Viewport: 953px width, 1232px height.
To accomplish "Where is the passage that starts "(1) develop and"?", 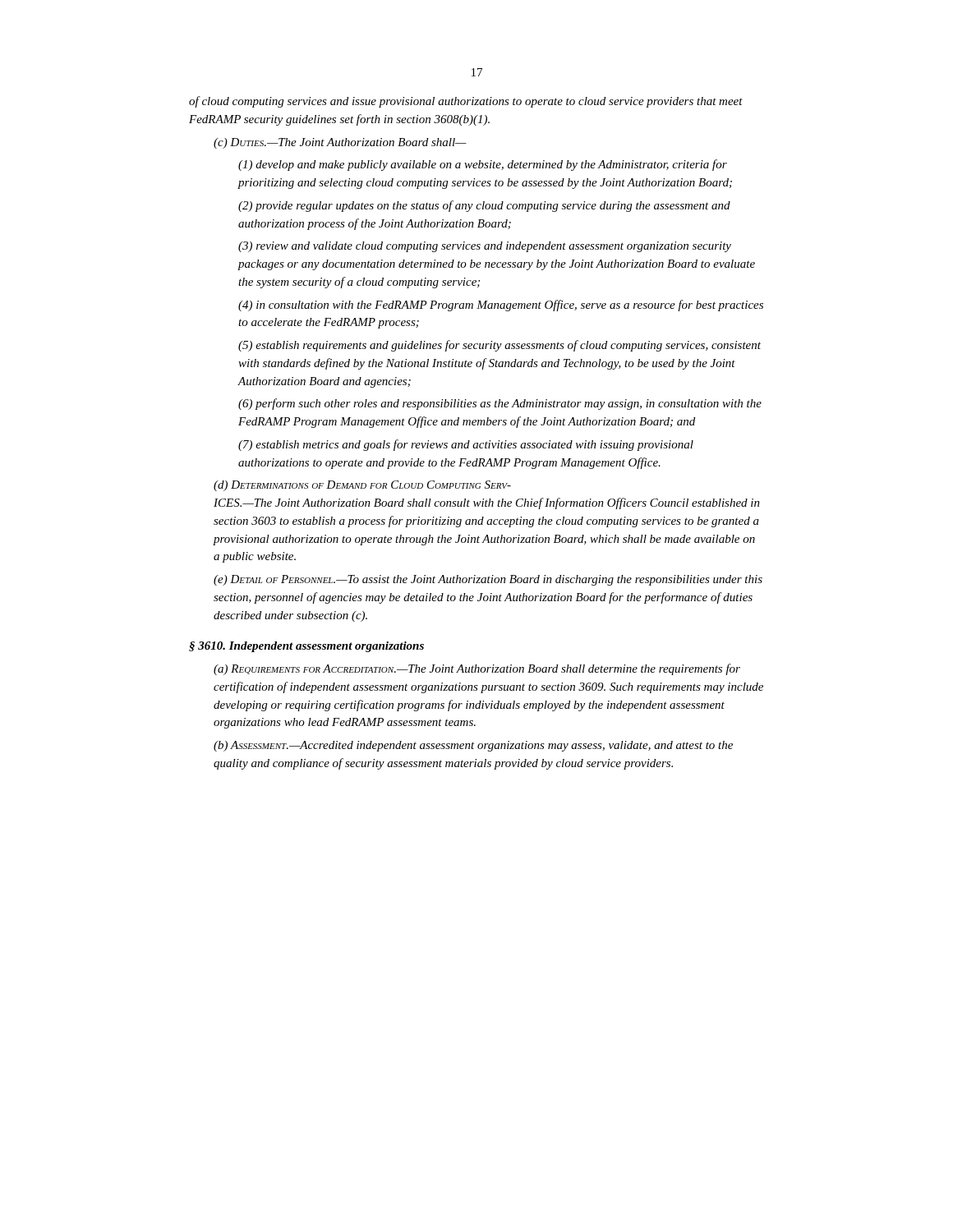I will [x=501, y=174].
